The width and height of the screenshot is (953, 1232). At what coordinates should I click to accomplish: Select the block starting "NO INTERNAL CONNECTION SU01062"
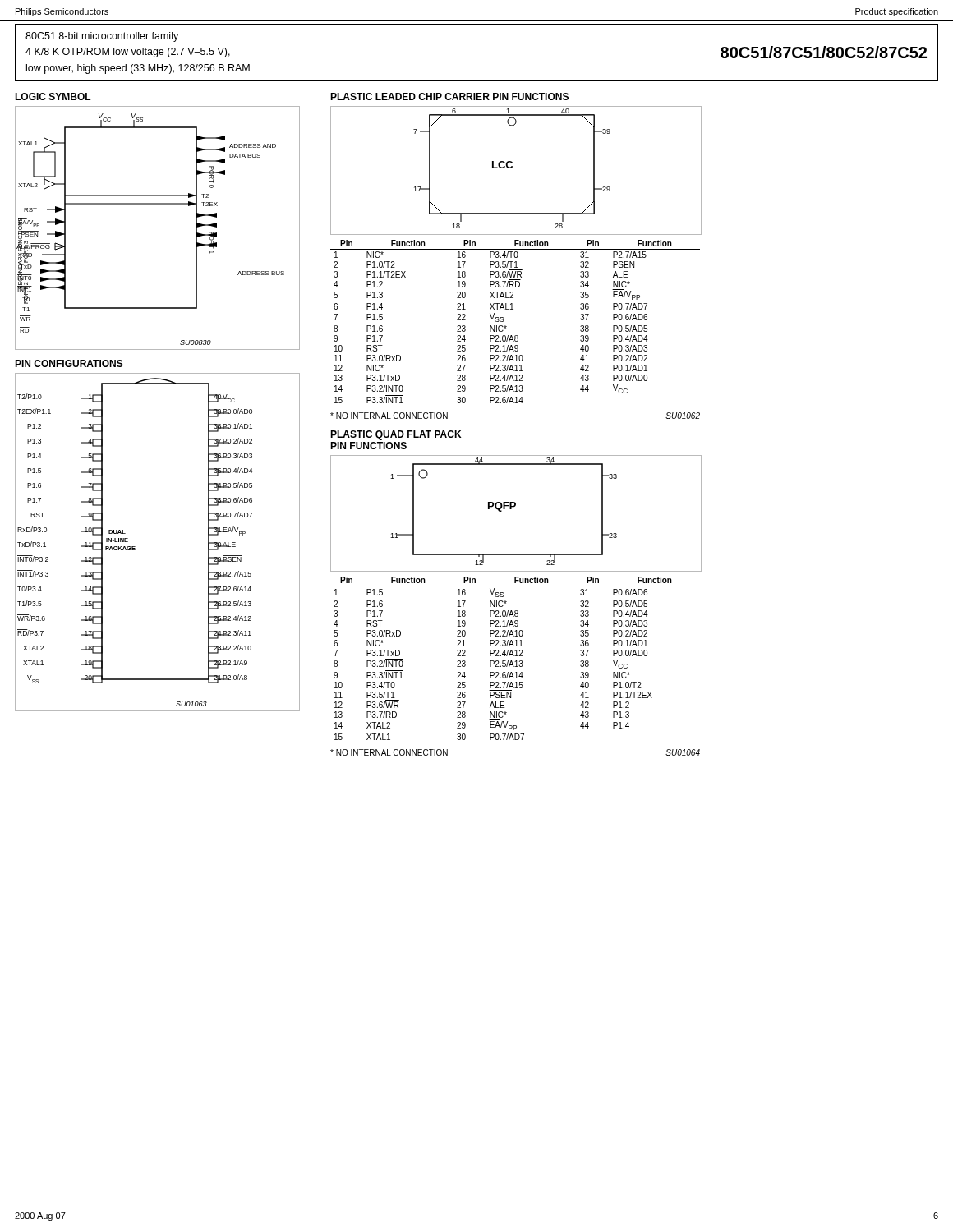point(386,416)
